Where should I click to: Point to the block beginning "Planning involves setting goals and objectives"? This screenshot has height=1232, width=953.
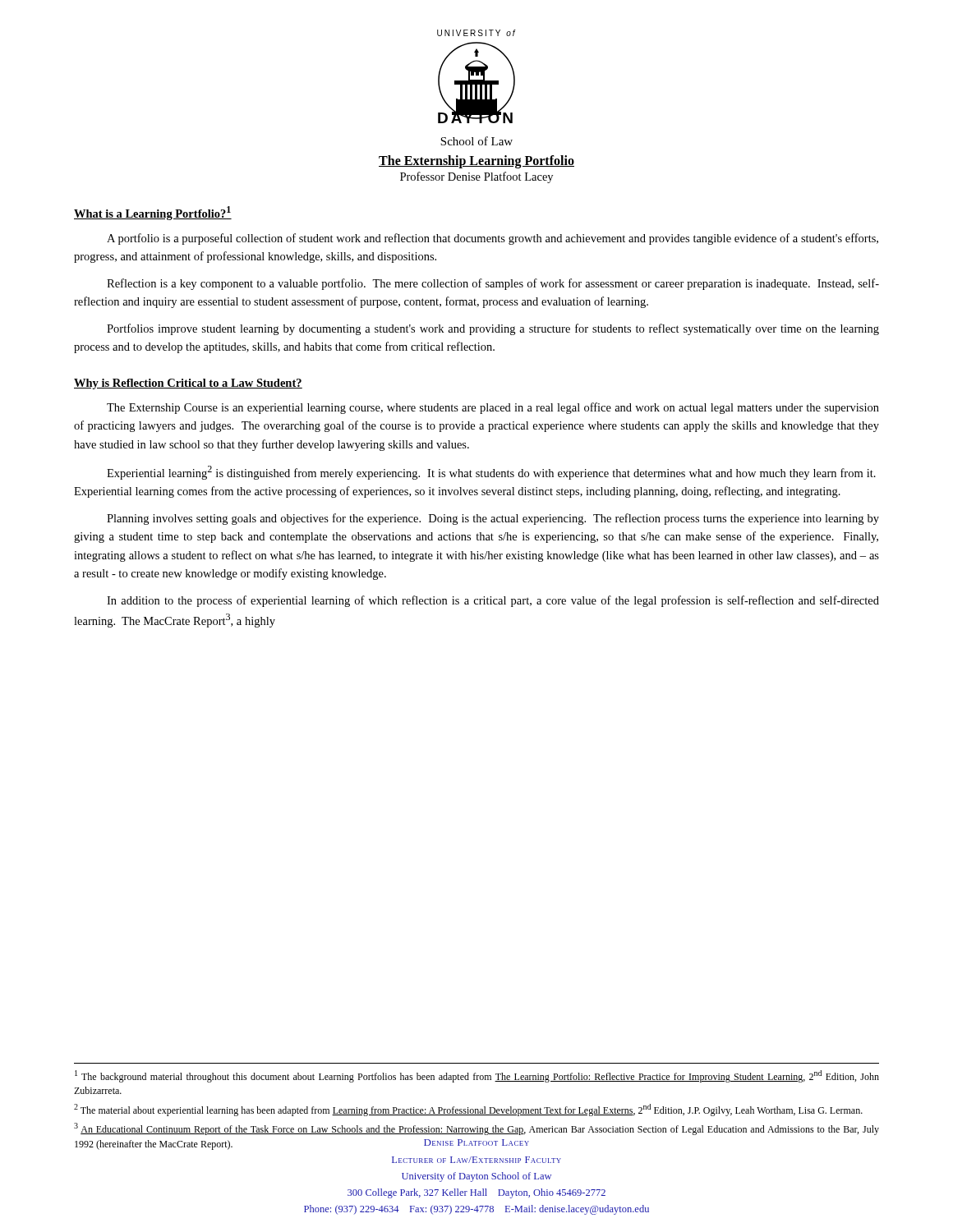coord(476,546)
